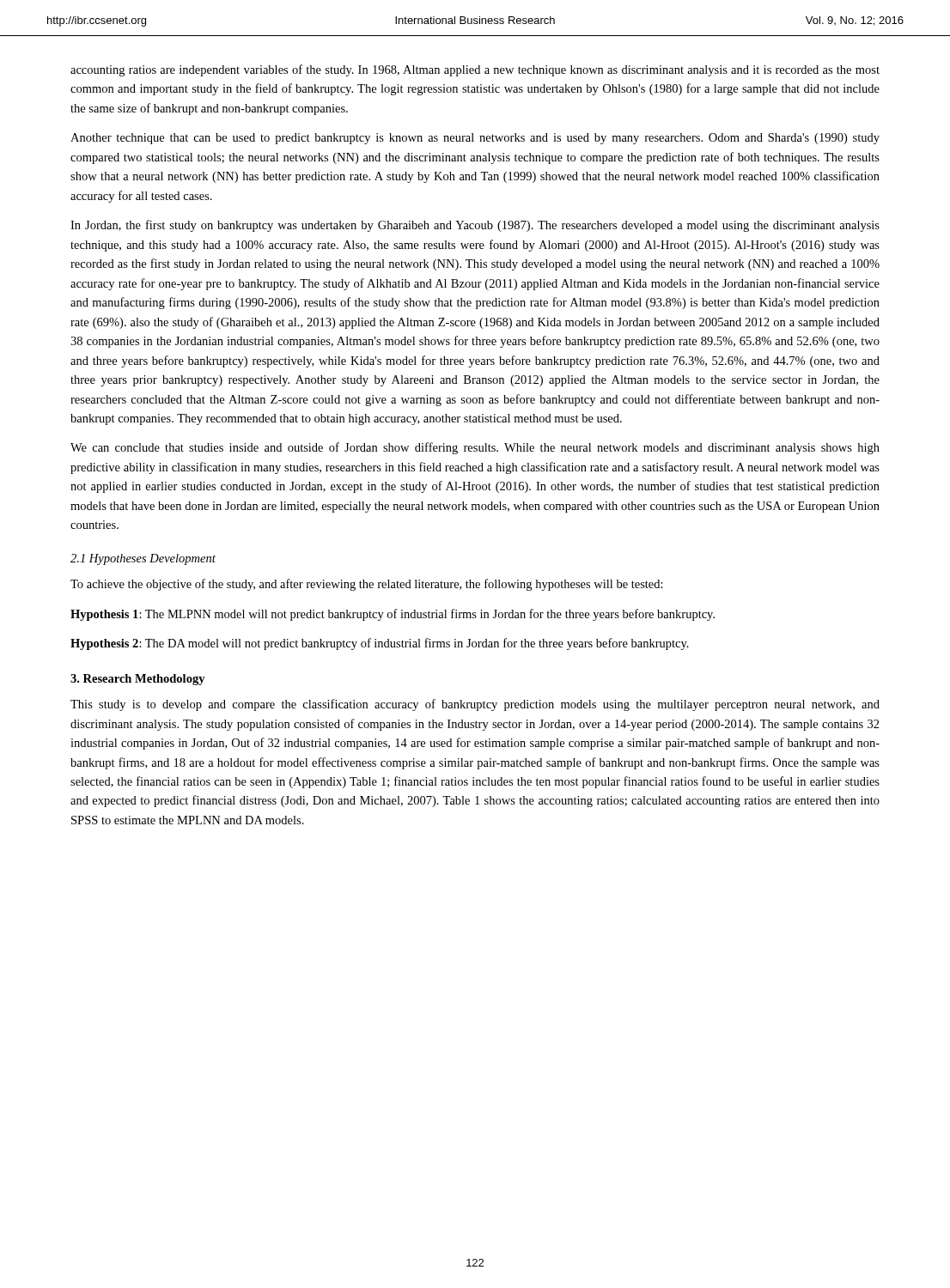Click on the section header that reads "3. Research Methodology"

tap(138, 680)
